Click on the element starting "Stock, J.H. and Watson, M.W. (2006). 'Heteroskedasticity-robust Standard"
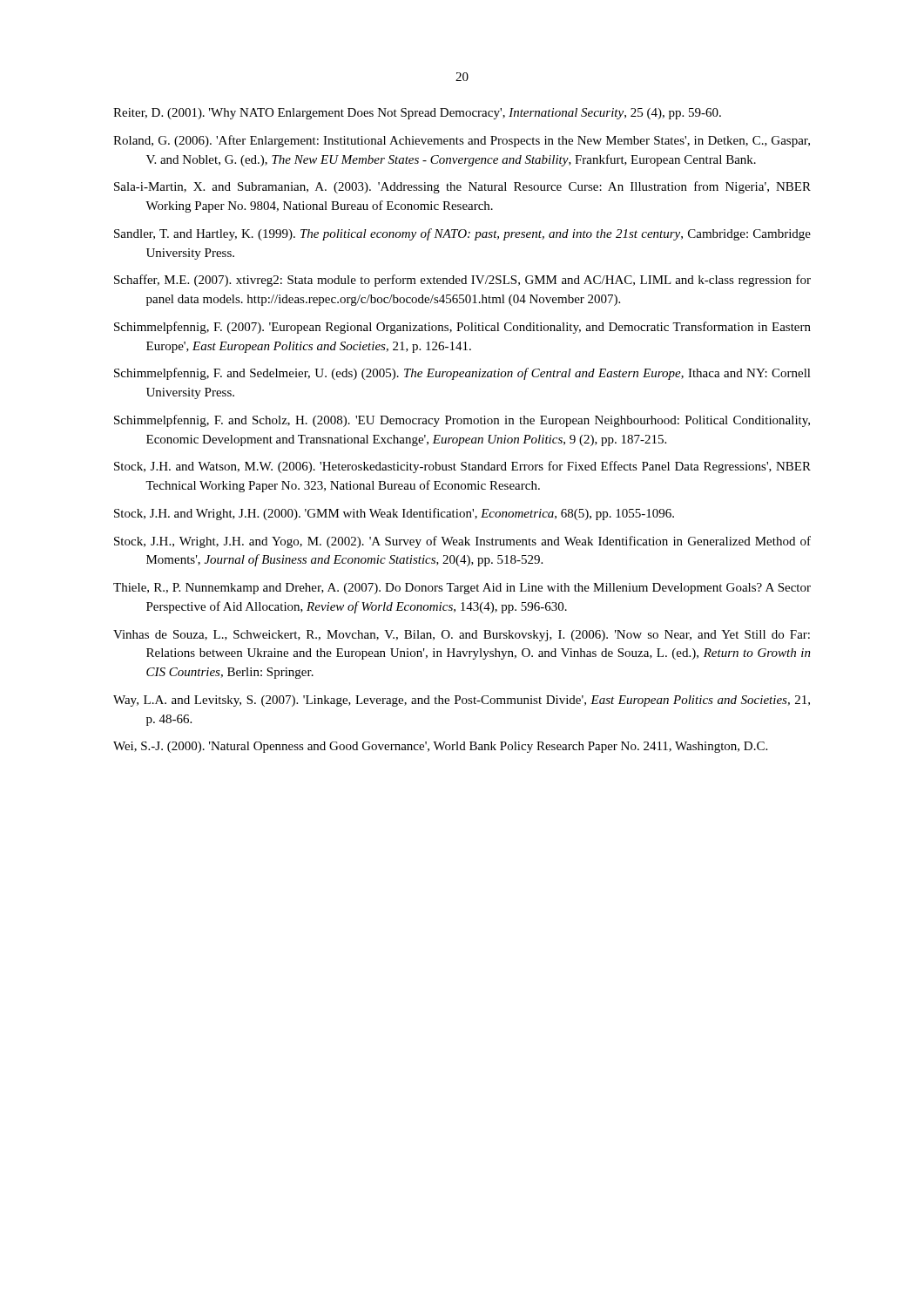The height and width of the screenshot is (1307, 924). [x=462, y=476]
